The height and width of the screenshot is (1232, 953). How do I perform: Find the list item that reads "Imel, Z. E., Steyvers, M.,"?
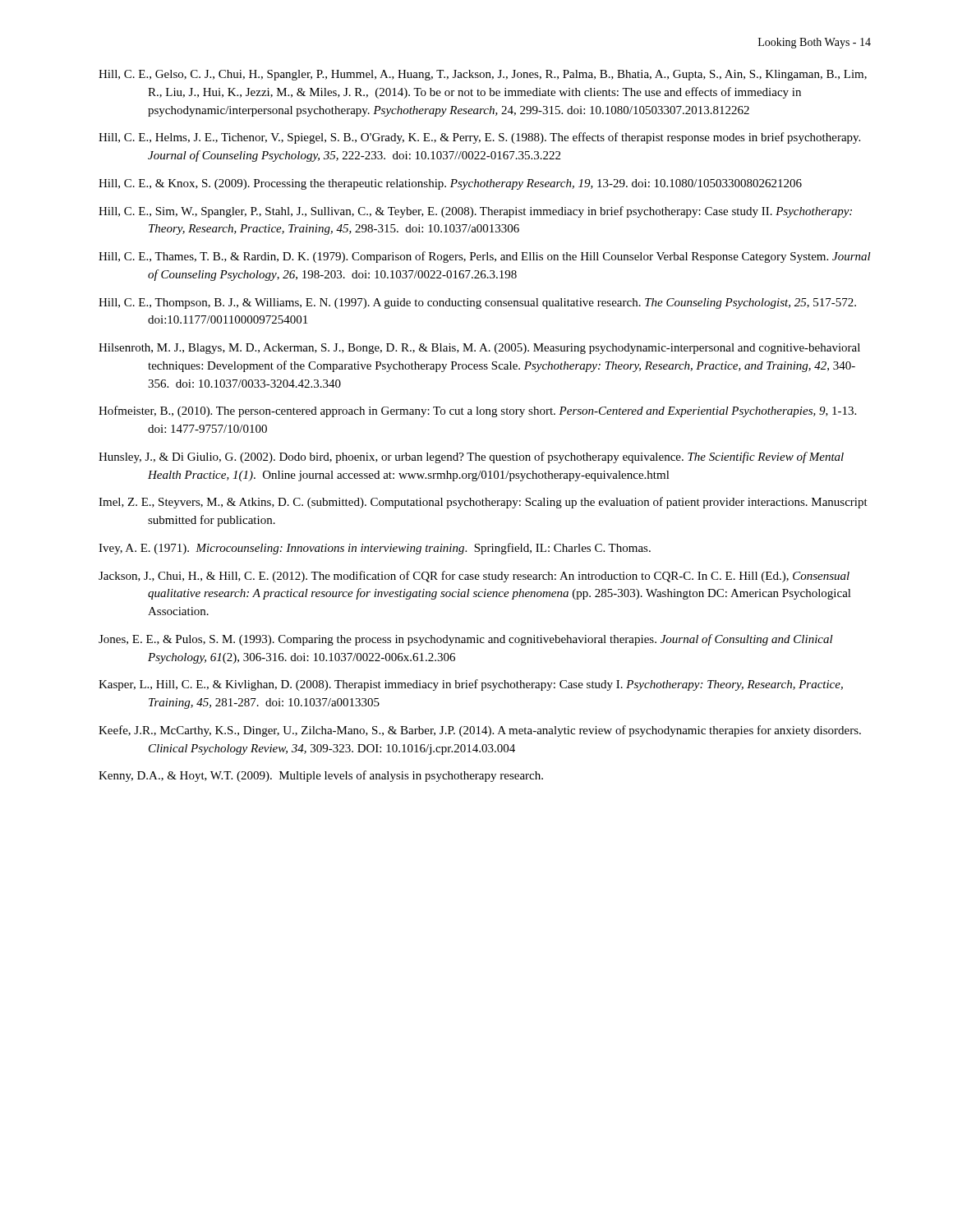(x=483, y=511)
